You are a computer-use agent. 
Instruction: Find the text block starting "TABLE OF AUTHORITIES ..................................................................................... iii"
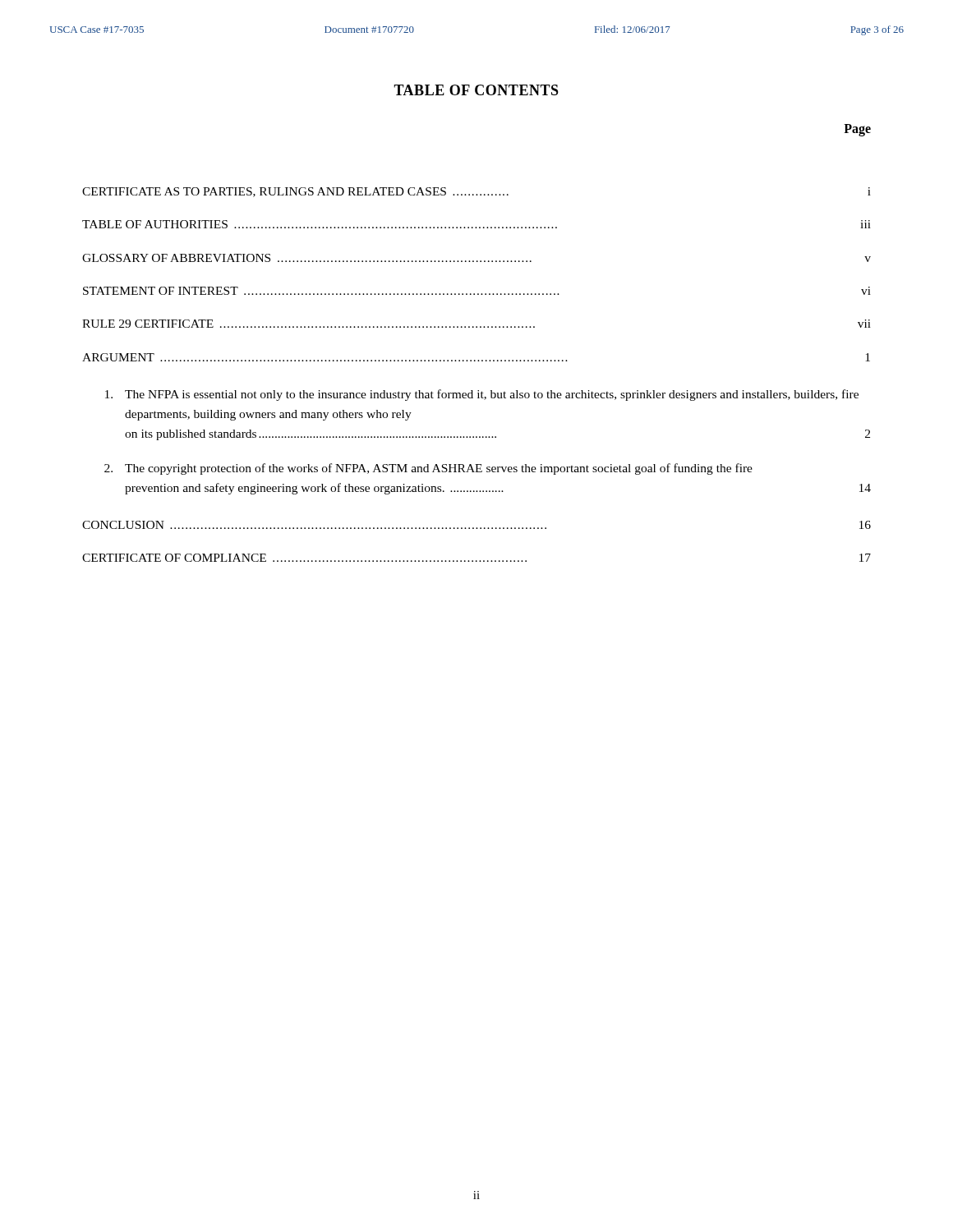pos(476,226)
